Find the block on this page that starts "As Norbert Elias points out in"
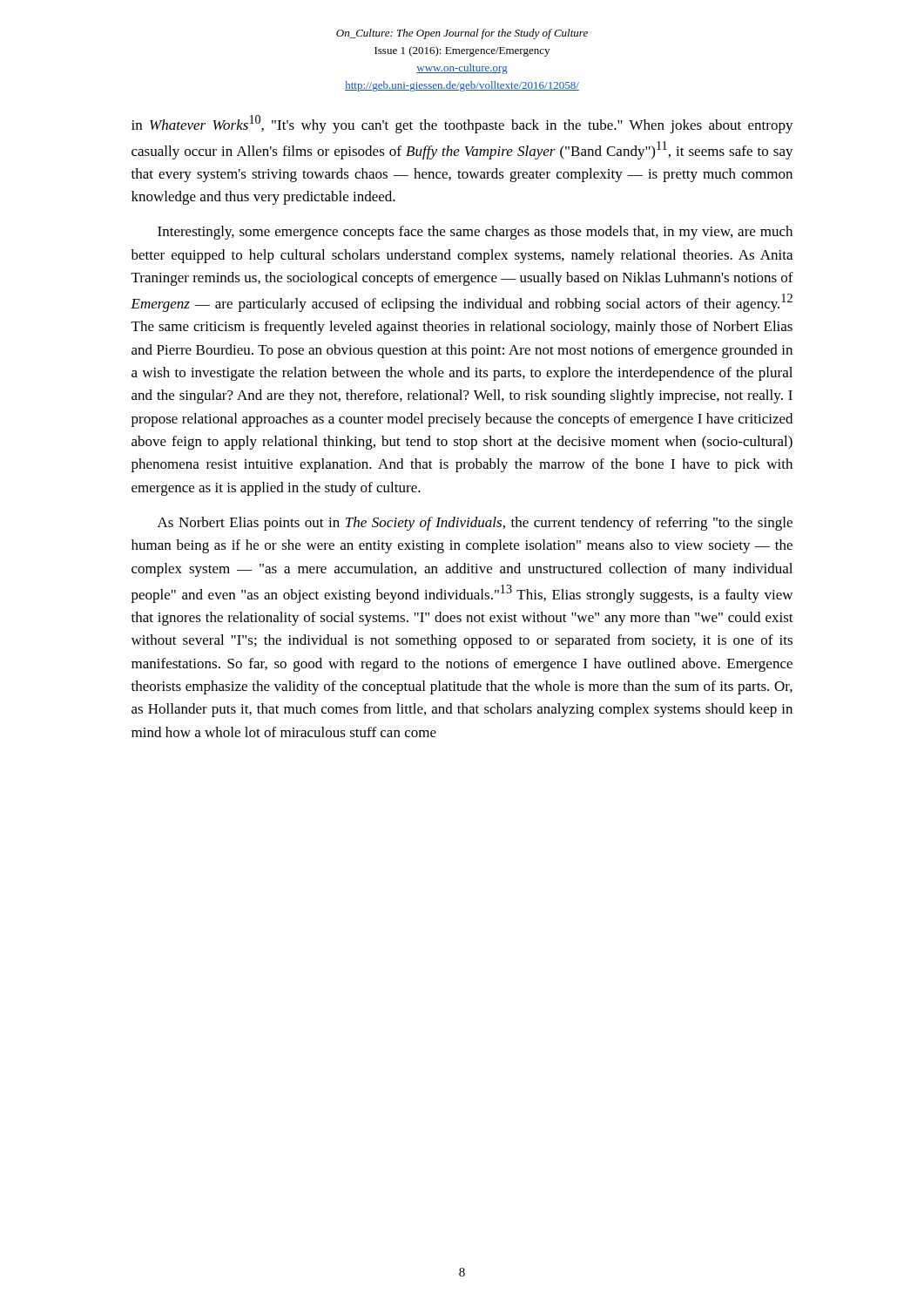The width and height of the screenshot is (924, 1307). coord(462,627)
